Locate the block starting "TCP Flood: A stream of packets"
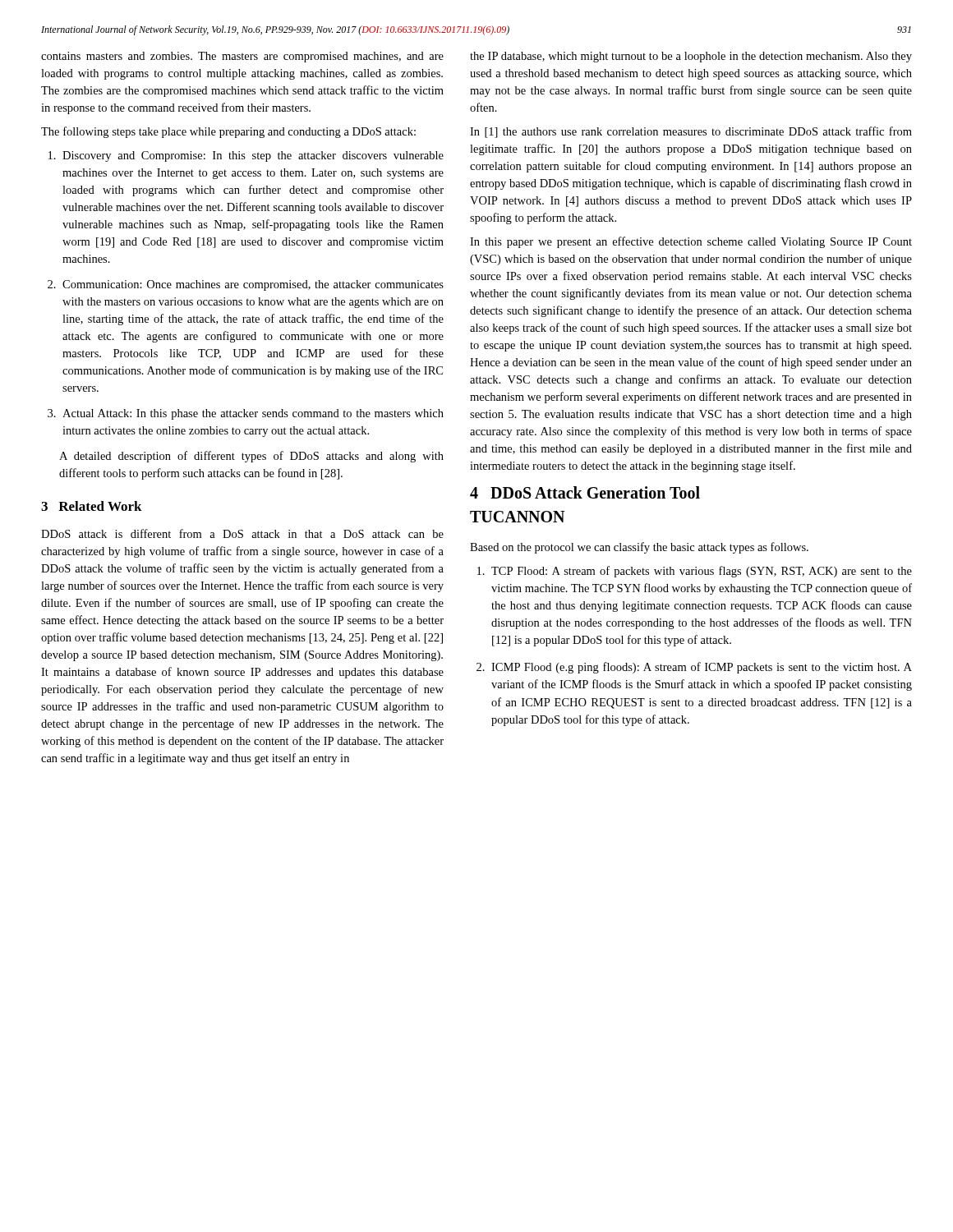Viewport: 953px width, 1232px height. pos(702,606)
